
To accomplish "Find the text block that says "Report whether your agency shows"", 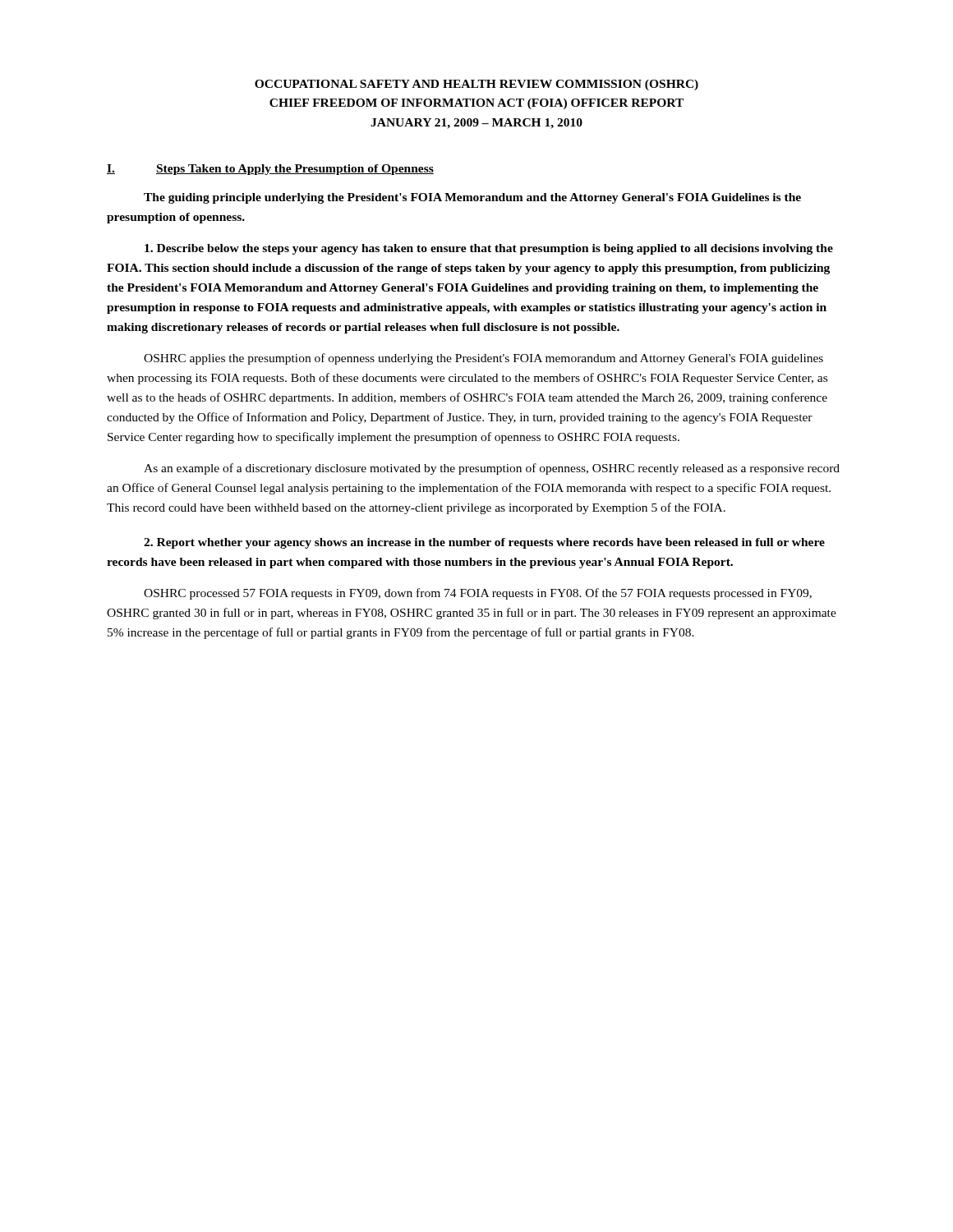I will (466, 552).
